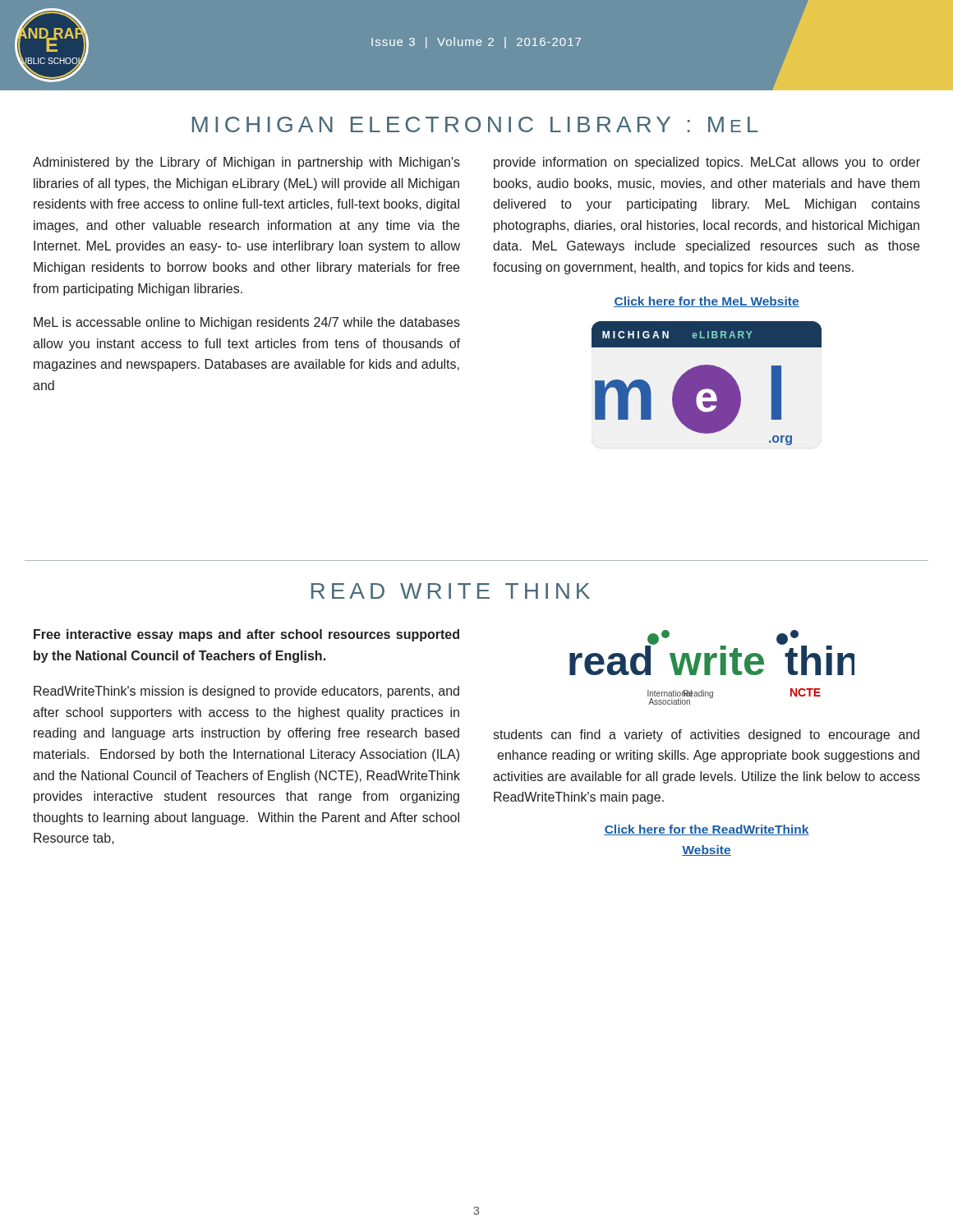953x1232 pixels.
Task: Locate the text block with the text "students can find a variety of activities"
Action: [707, 766]
